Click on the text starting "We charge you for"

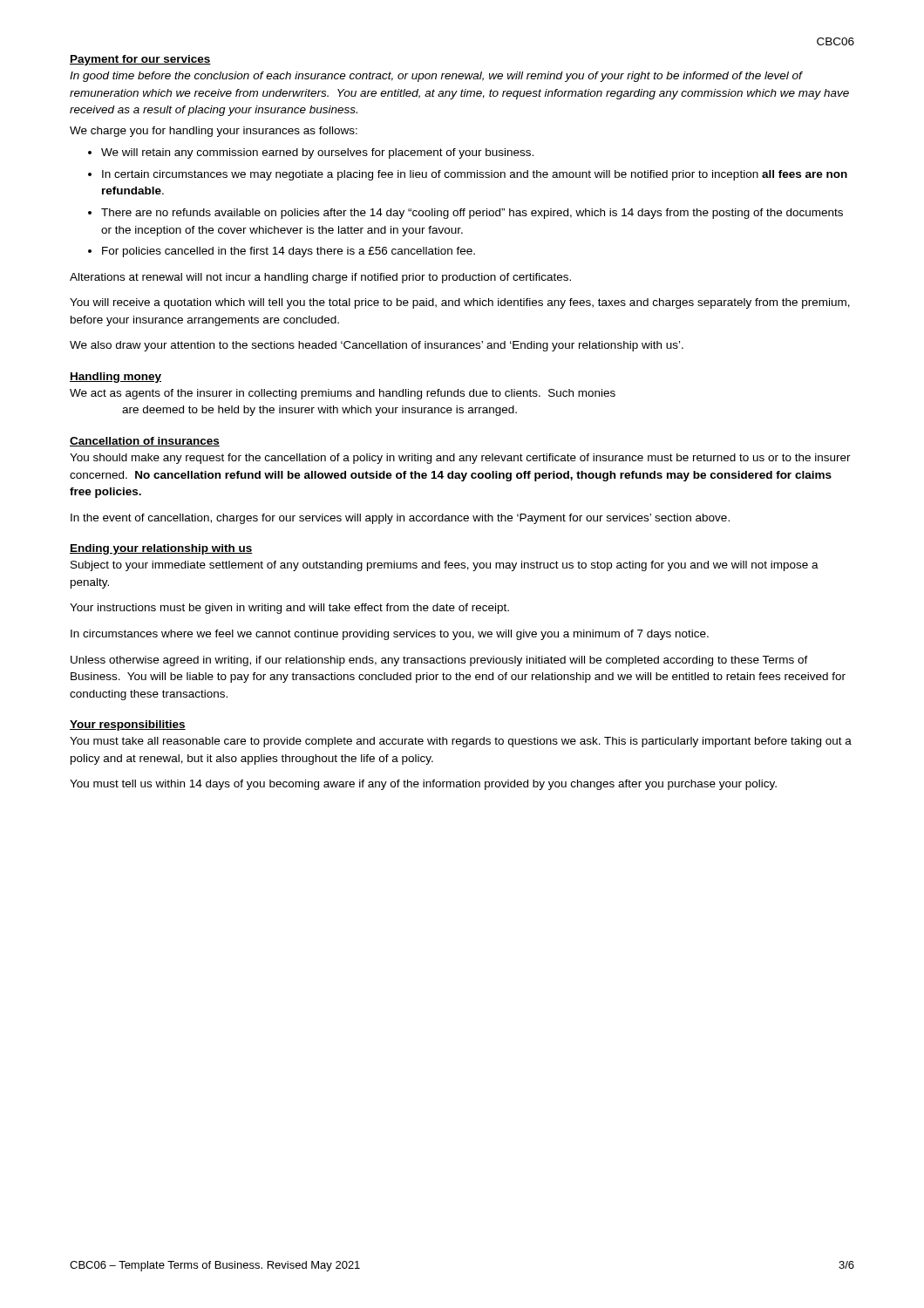[x=214, y=130]
